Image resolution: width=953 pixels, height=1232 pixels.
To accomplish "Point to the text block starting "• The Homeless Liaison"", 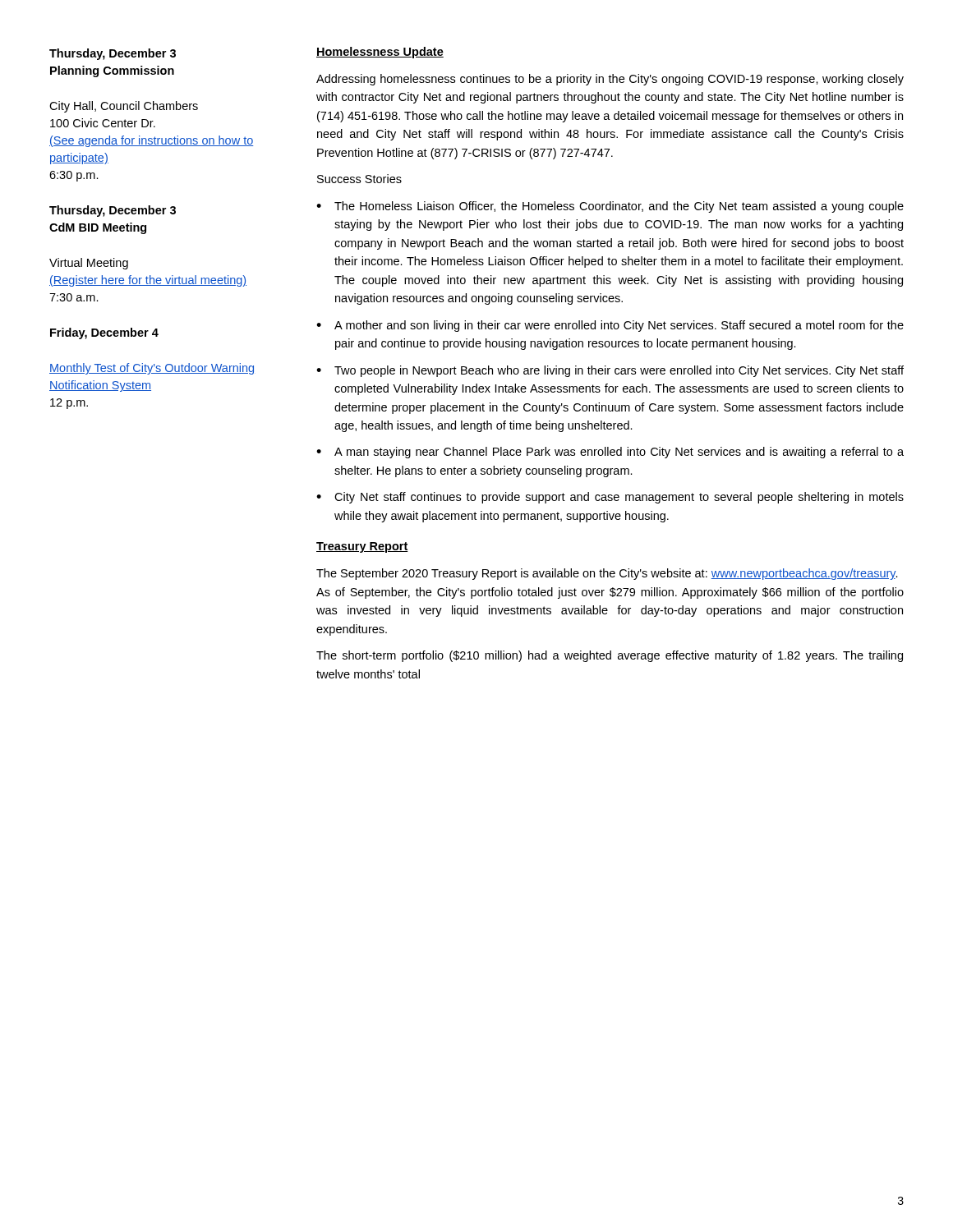I will (x=610, y=252).
